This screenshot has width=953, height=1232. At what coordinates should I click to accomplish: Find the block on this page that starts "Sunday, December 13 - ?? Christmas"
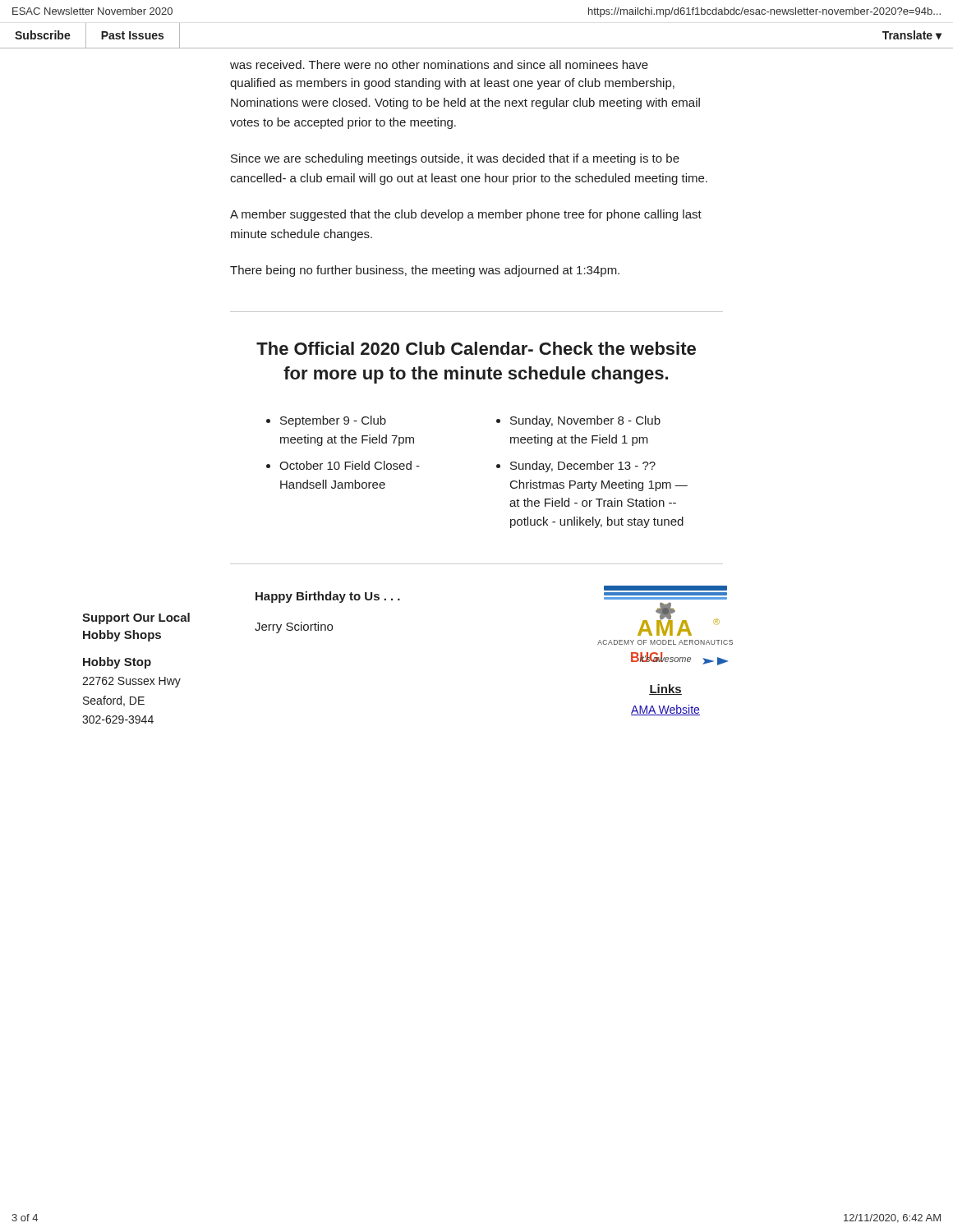click(598, 493)
